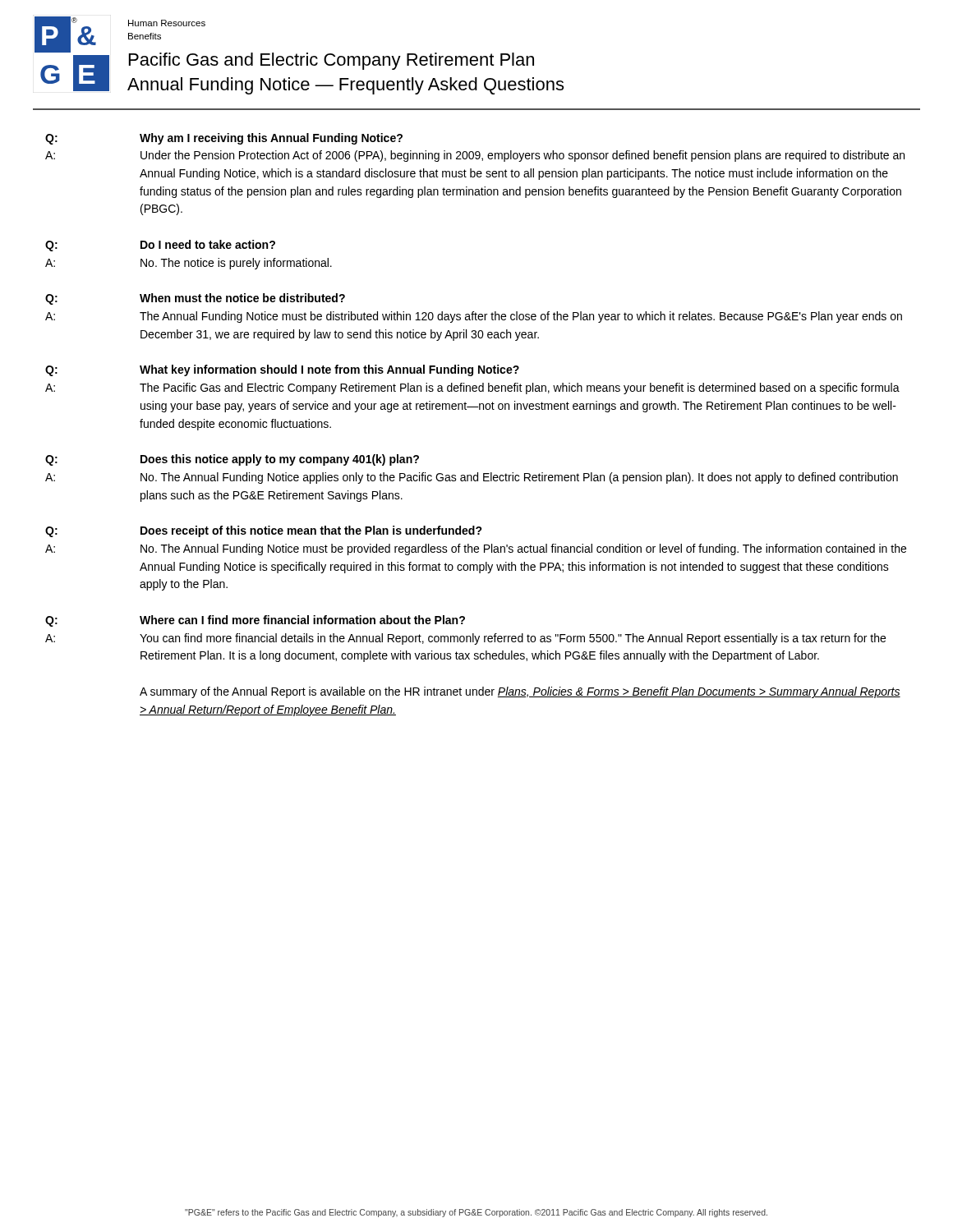Click on the text block that reads "A summary of the Annual Report is"
Image resolution: width=953 pixels, height=1232 pixels.
point(524,701)
